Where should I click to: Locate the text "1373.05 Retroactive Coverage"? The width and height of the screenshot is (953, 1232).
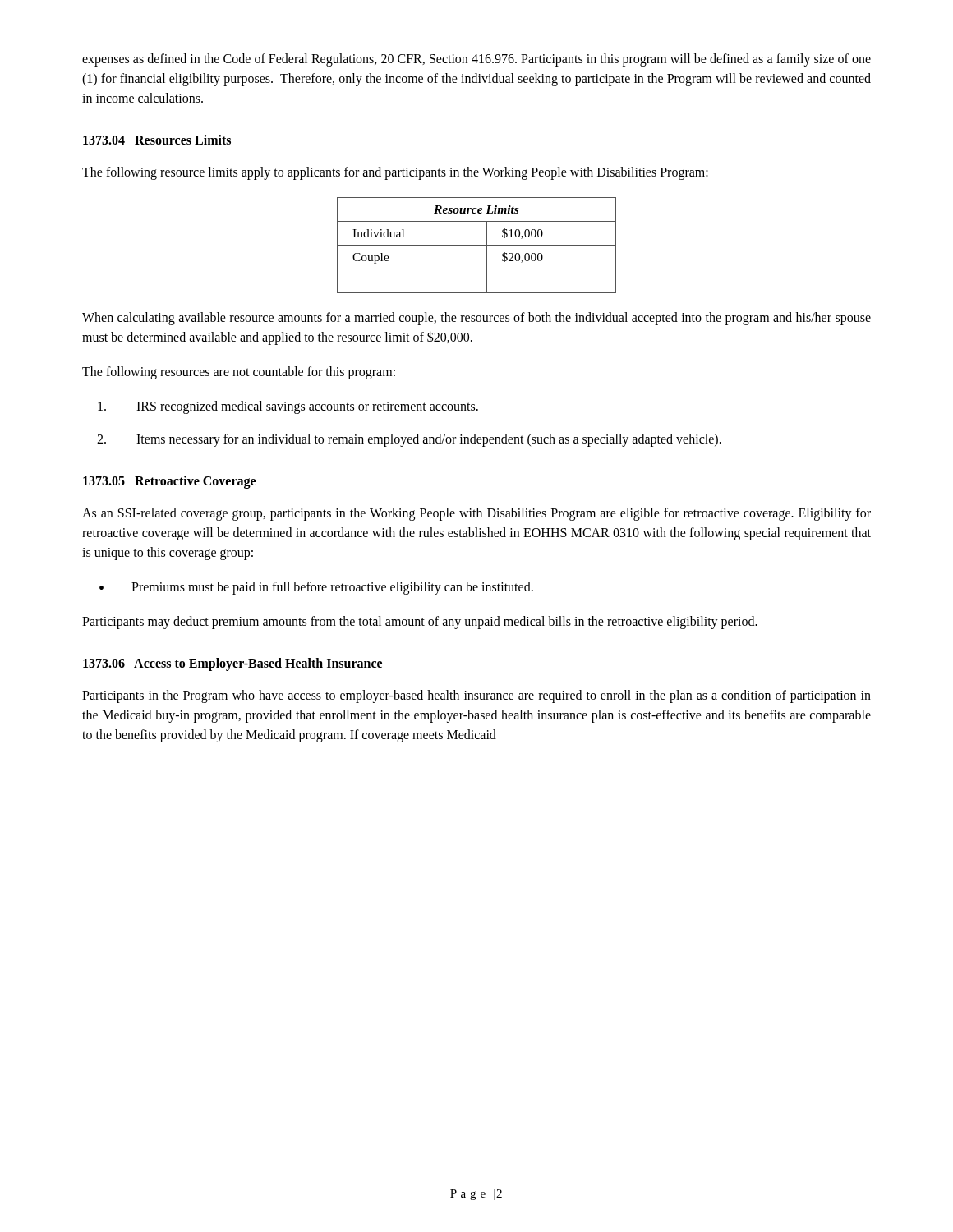pyautogui.click(x=169, y=481)
